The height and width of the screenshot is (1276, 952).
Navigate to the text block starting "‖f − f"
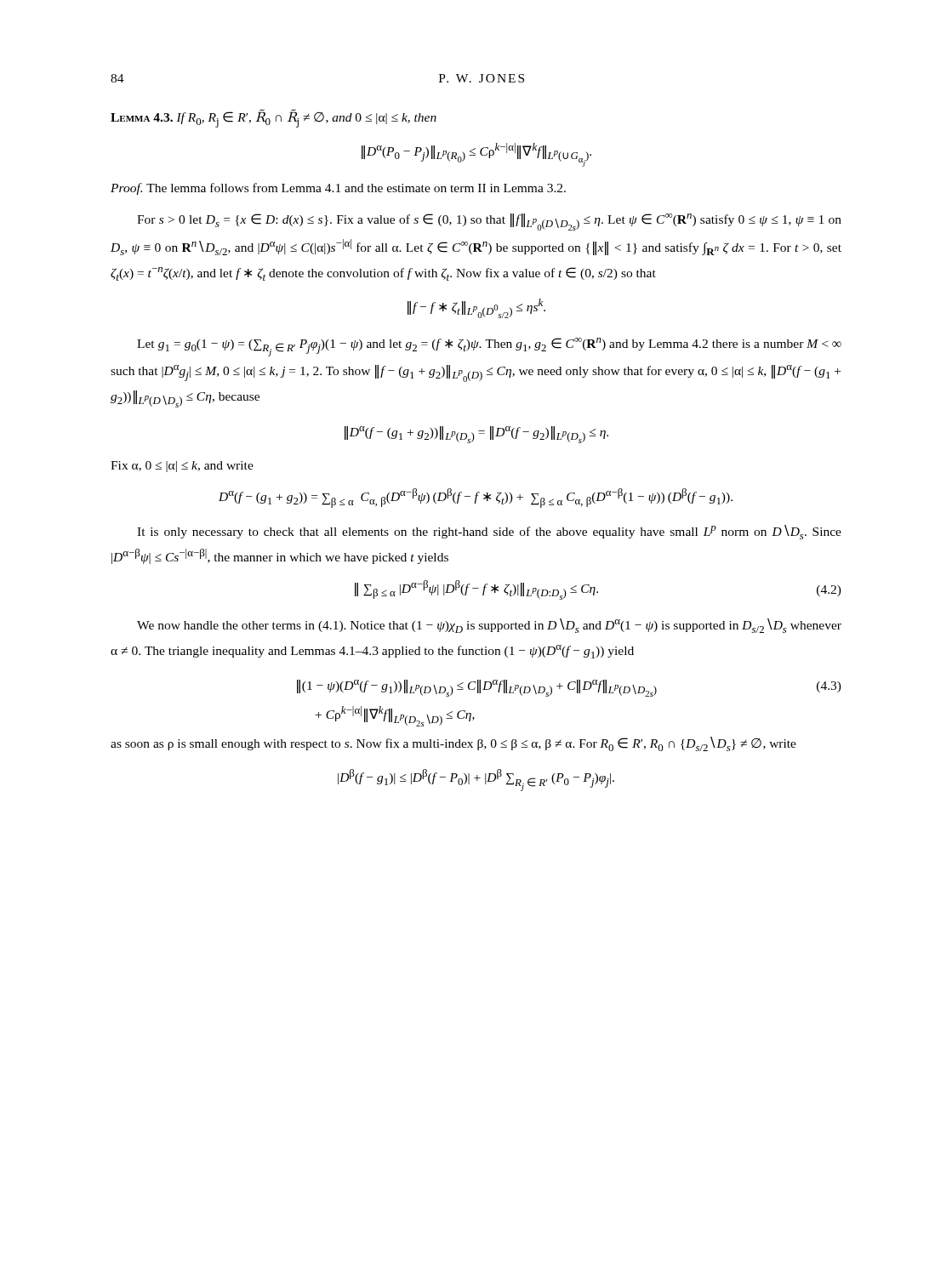(x=476, y=308)
